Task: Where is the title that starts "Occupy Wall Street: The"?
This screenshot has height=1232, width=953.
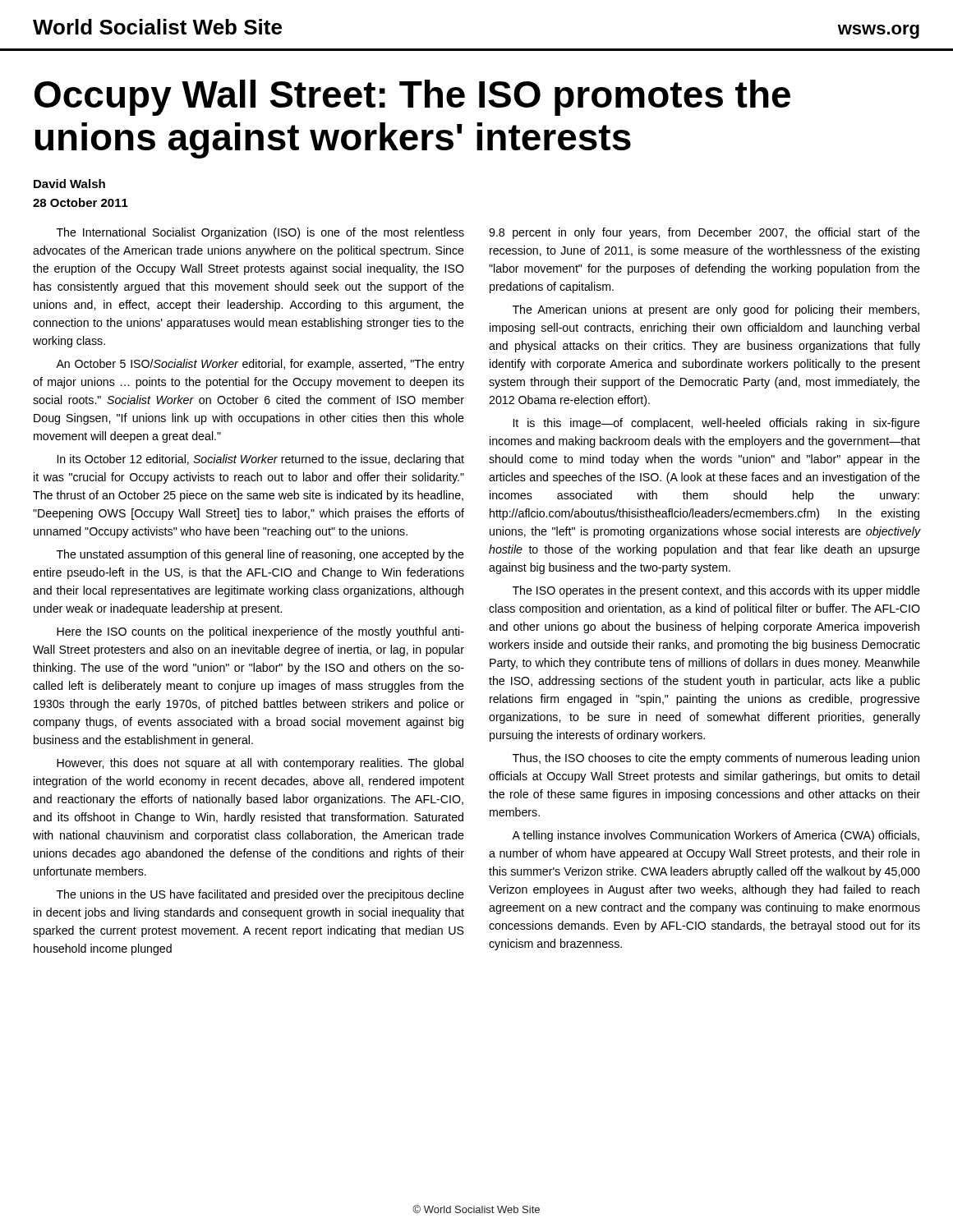Action: [476, 116]
